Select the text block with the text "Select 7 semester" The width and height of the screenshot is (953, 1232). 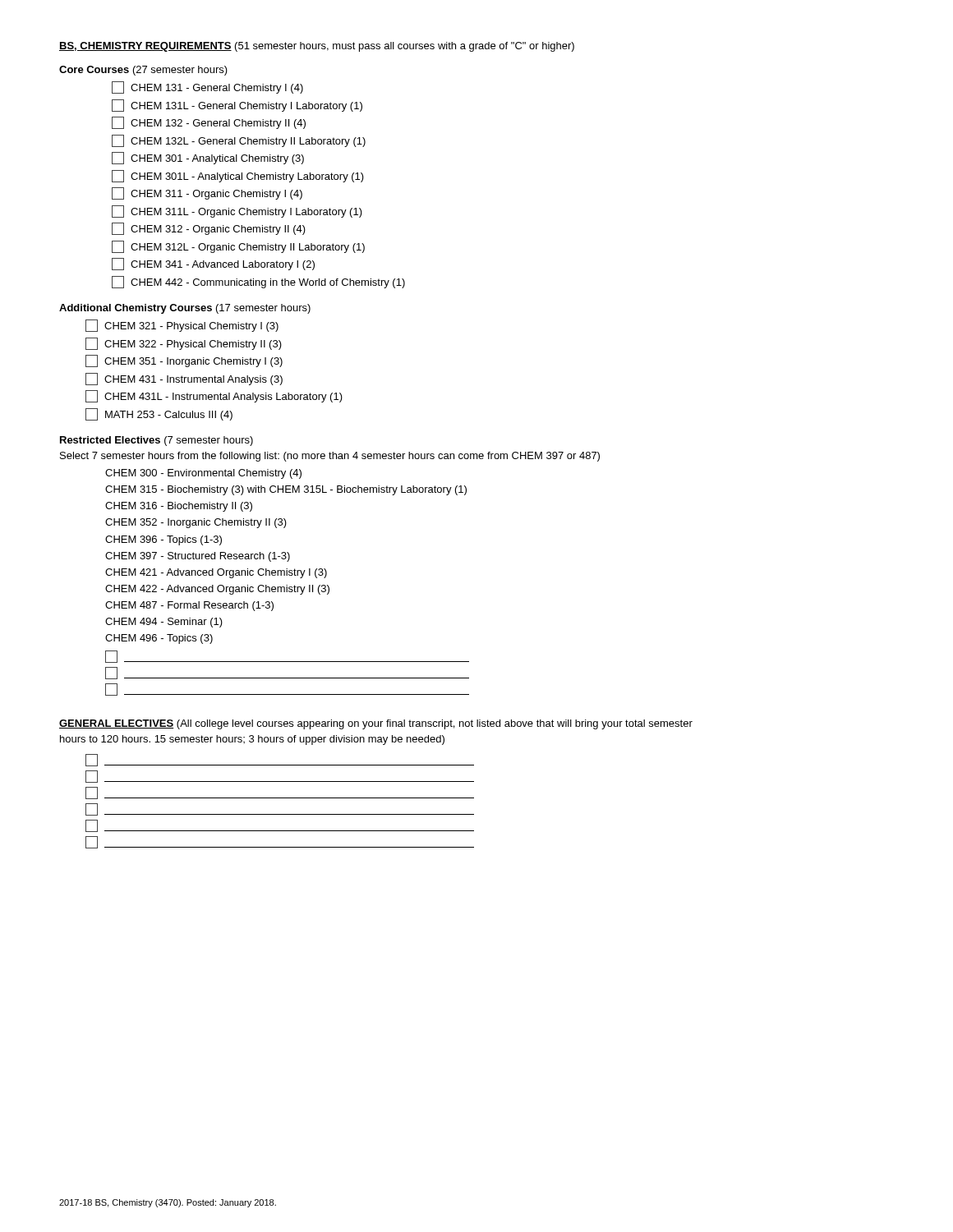click(330, 455)
